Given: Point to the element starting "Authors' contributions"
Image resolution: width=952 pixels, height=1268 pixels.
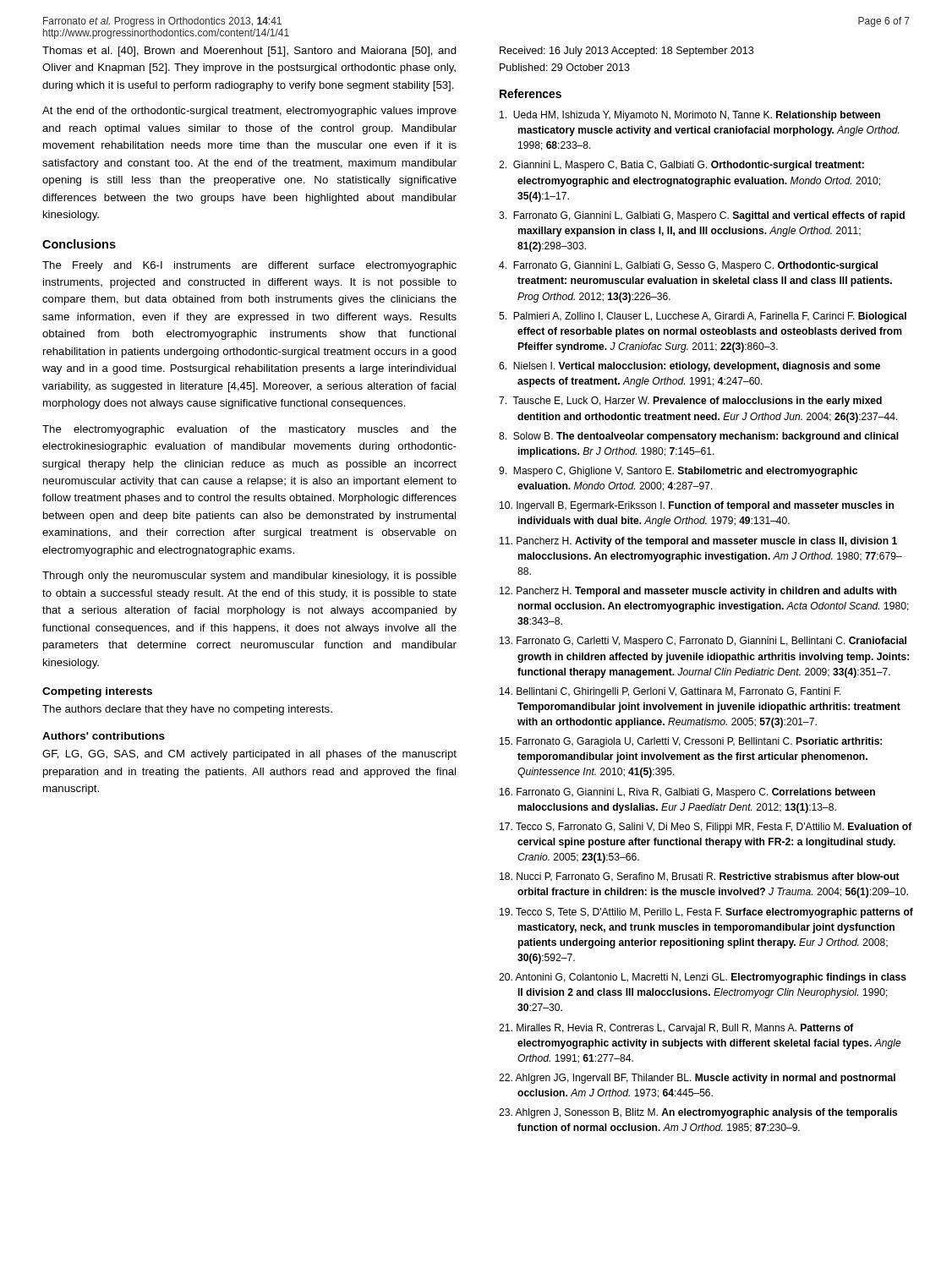Looking at the screenshot, I should [104, 736].
